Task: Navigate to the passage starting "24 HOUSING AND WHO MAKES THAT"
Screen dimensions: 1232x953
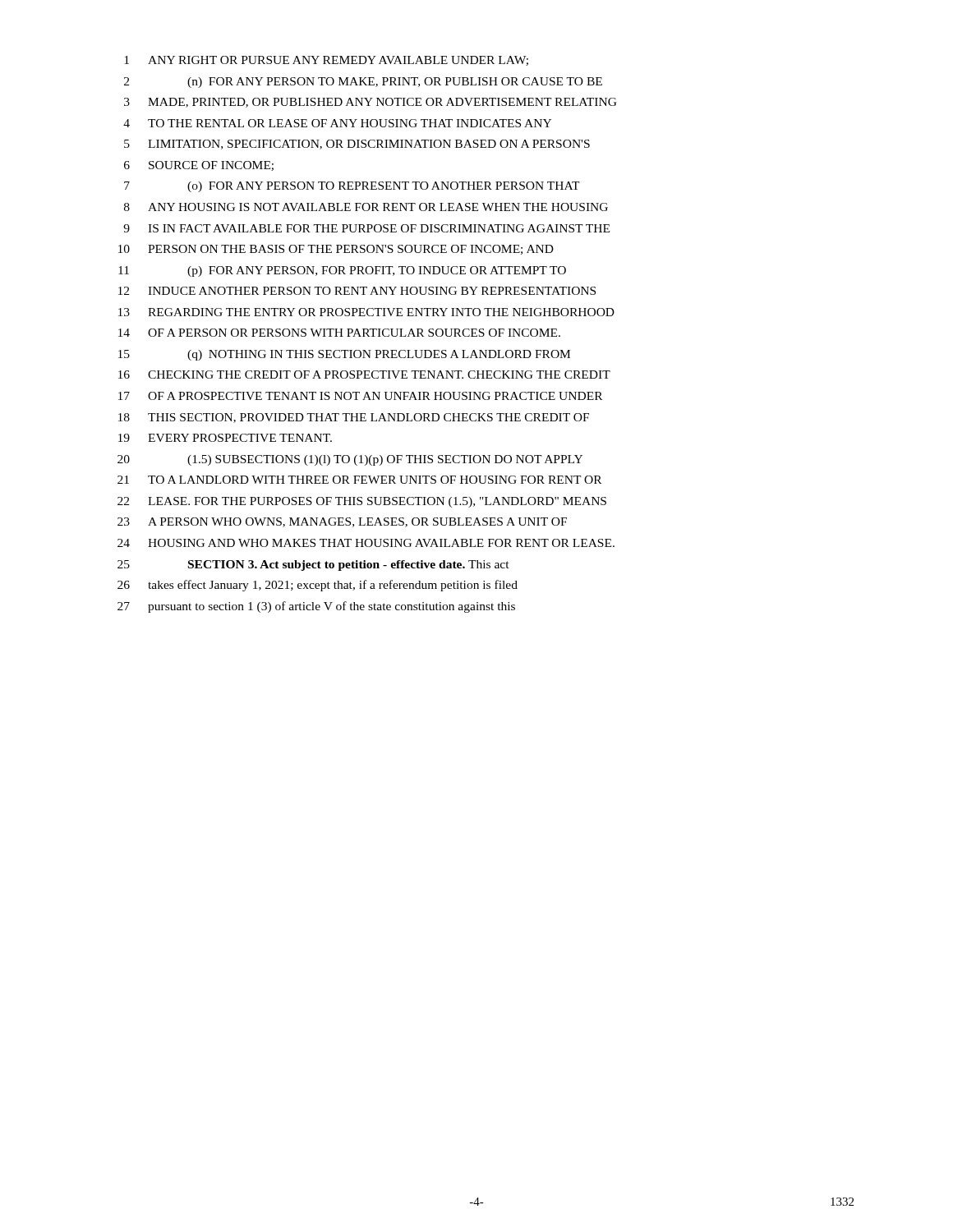Action: tap(476, 543)
